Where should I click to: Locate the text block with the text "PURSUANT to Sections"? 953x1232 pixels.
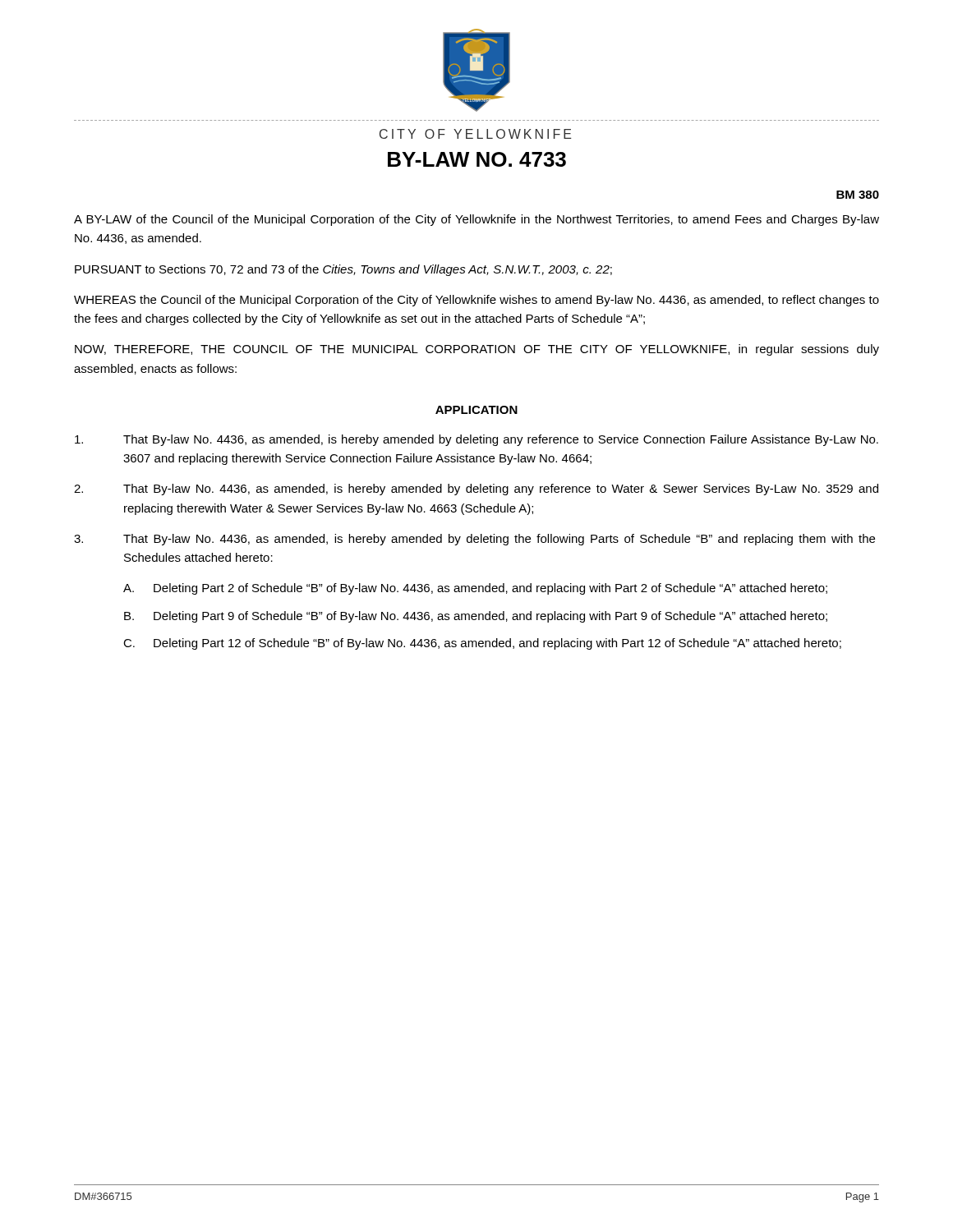343,269
